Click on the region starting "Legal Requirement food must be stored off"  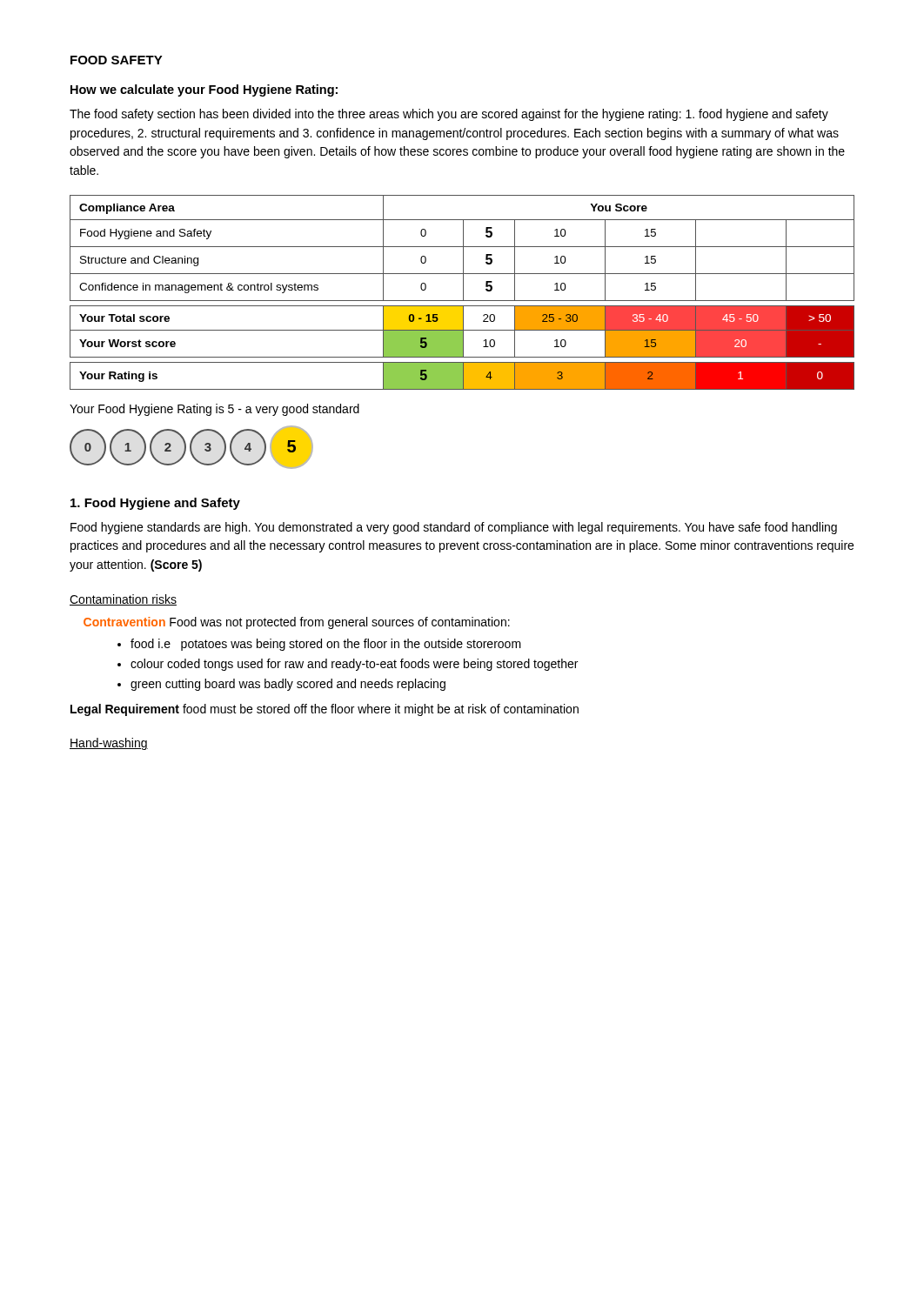click(324, 709)
